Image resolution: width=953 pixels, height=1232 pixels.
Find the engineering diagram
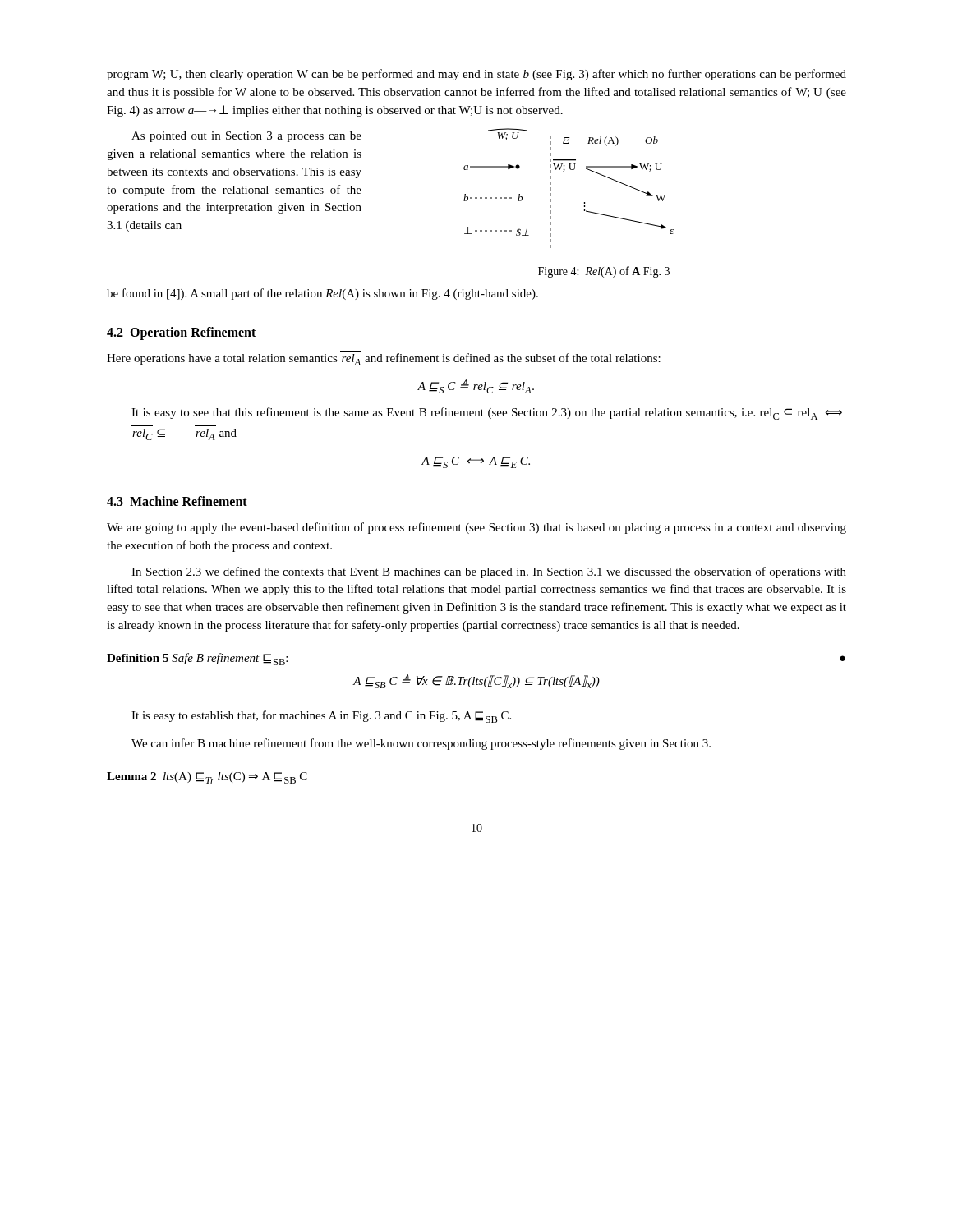[604, 194]
